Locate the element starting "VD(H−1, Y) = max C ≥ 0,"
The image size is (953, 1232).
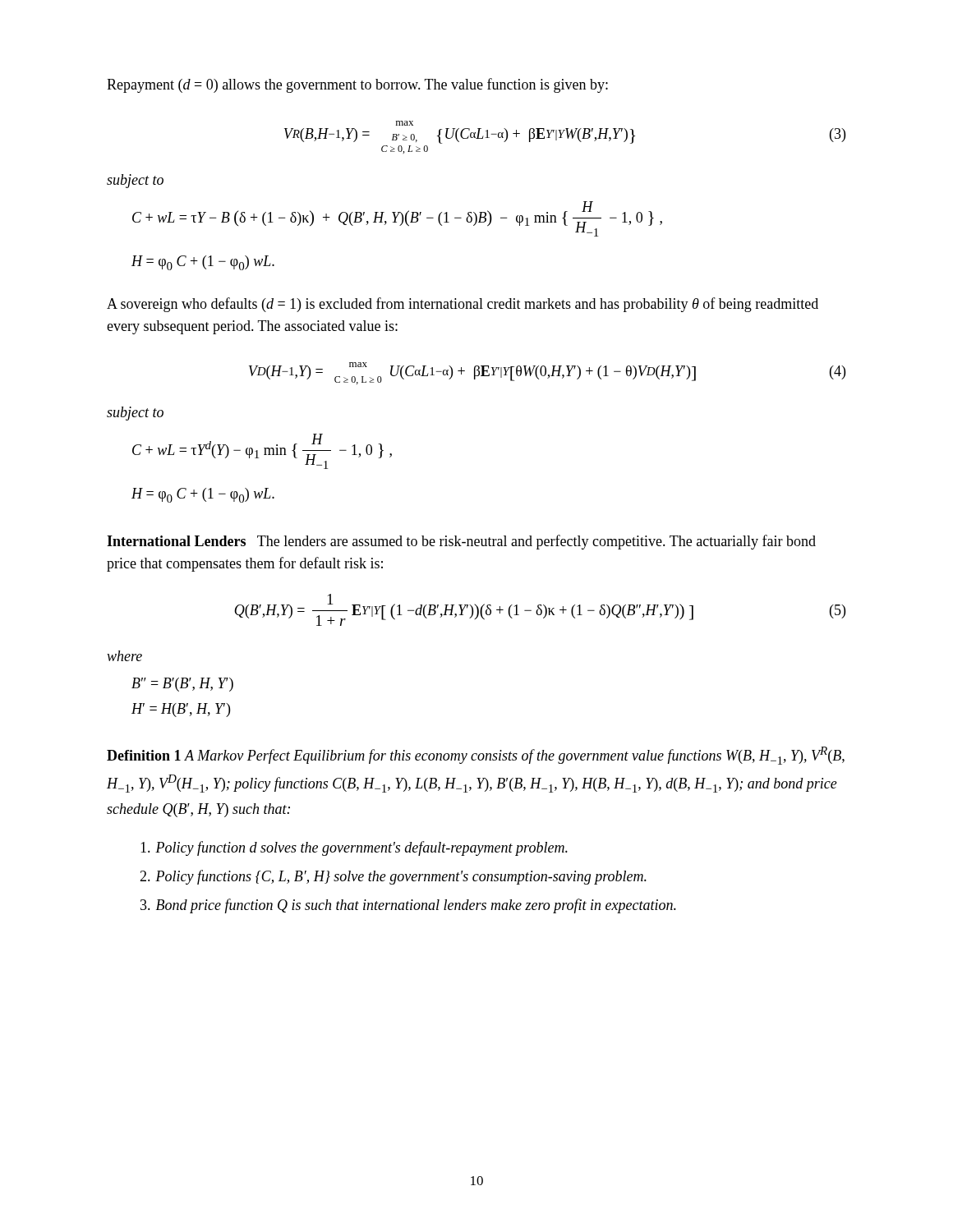click(489, 371)
